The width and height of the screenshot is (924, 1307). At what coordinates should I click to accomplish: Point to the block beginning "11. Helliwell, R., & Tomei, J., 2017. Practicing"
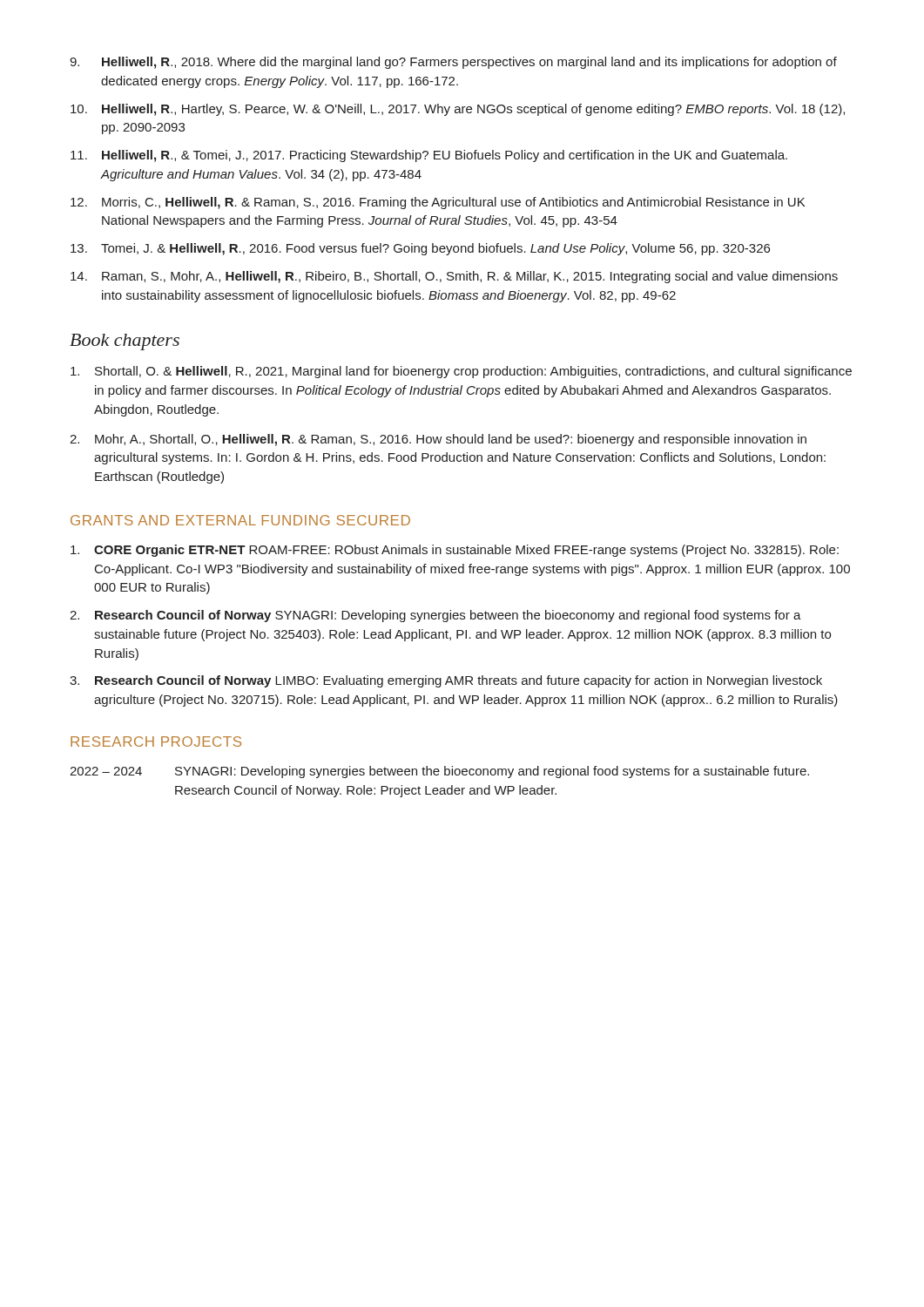(462, 164)
